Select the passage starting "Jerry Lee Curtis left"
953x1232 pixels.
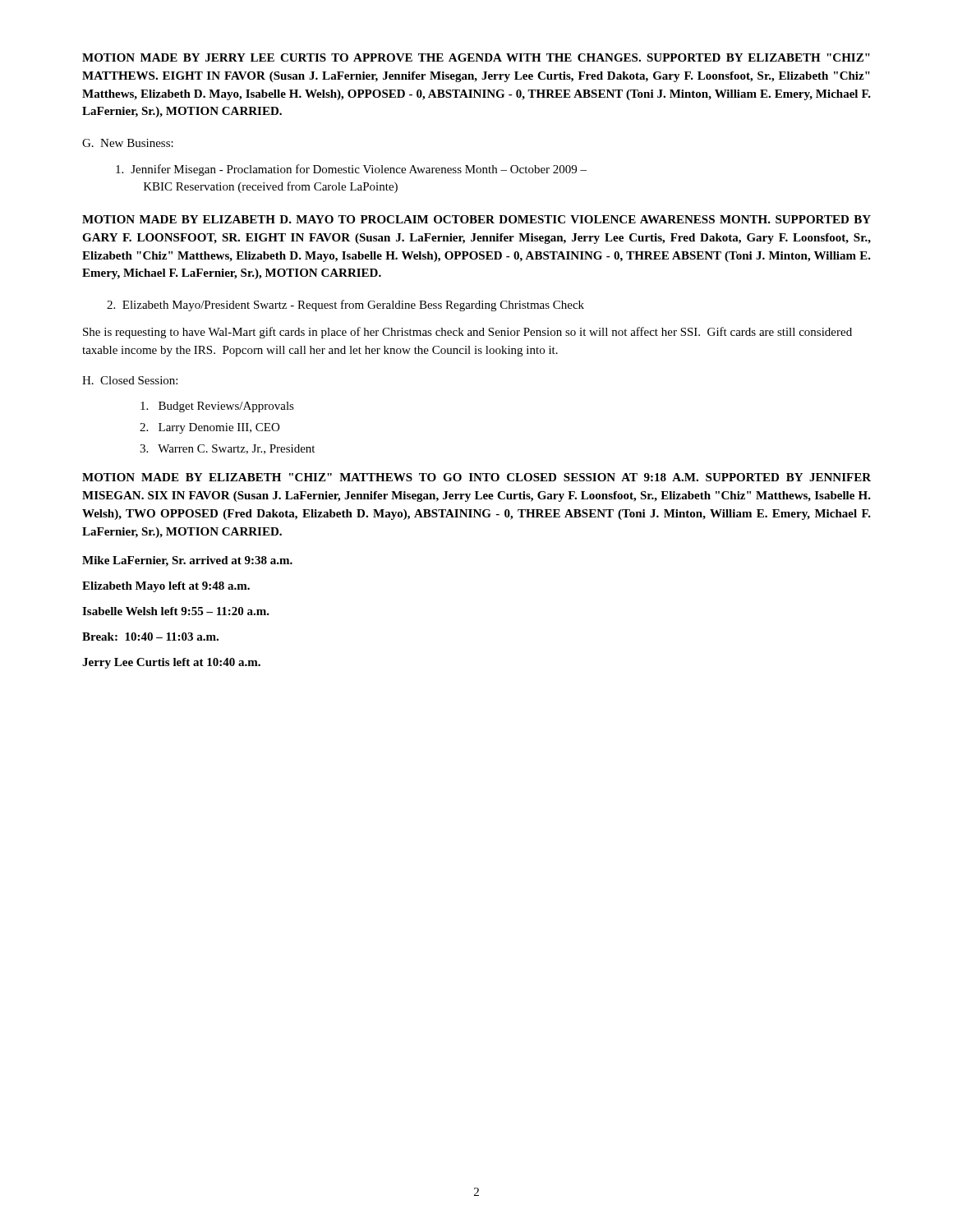click(x=171, y=662)
